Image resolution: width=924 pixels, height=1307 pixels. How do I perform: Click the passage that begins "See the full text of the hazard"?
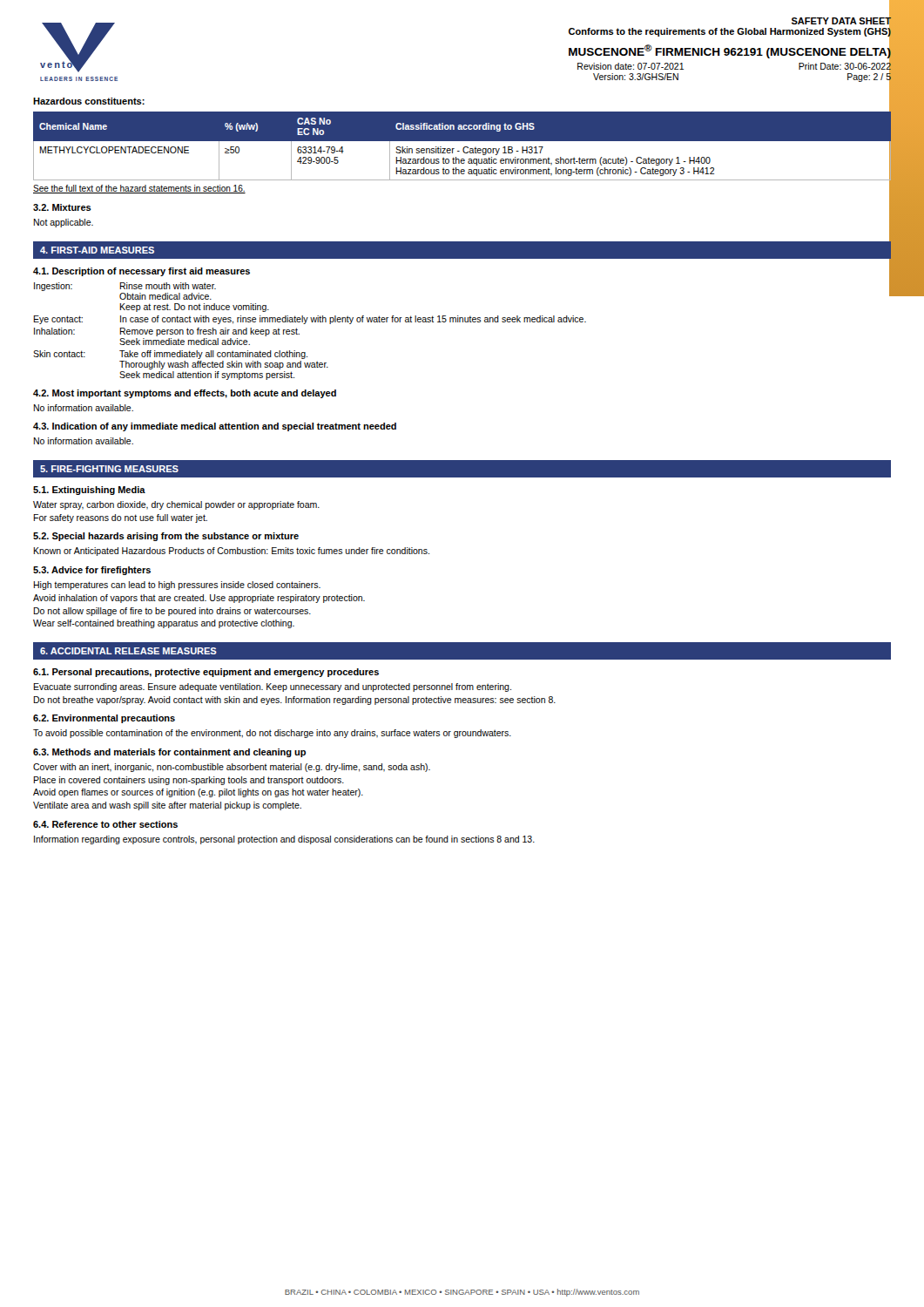[139, 189]
